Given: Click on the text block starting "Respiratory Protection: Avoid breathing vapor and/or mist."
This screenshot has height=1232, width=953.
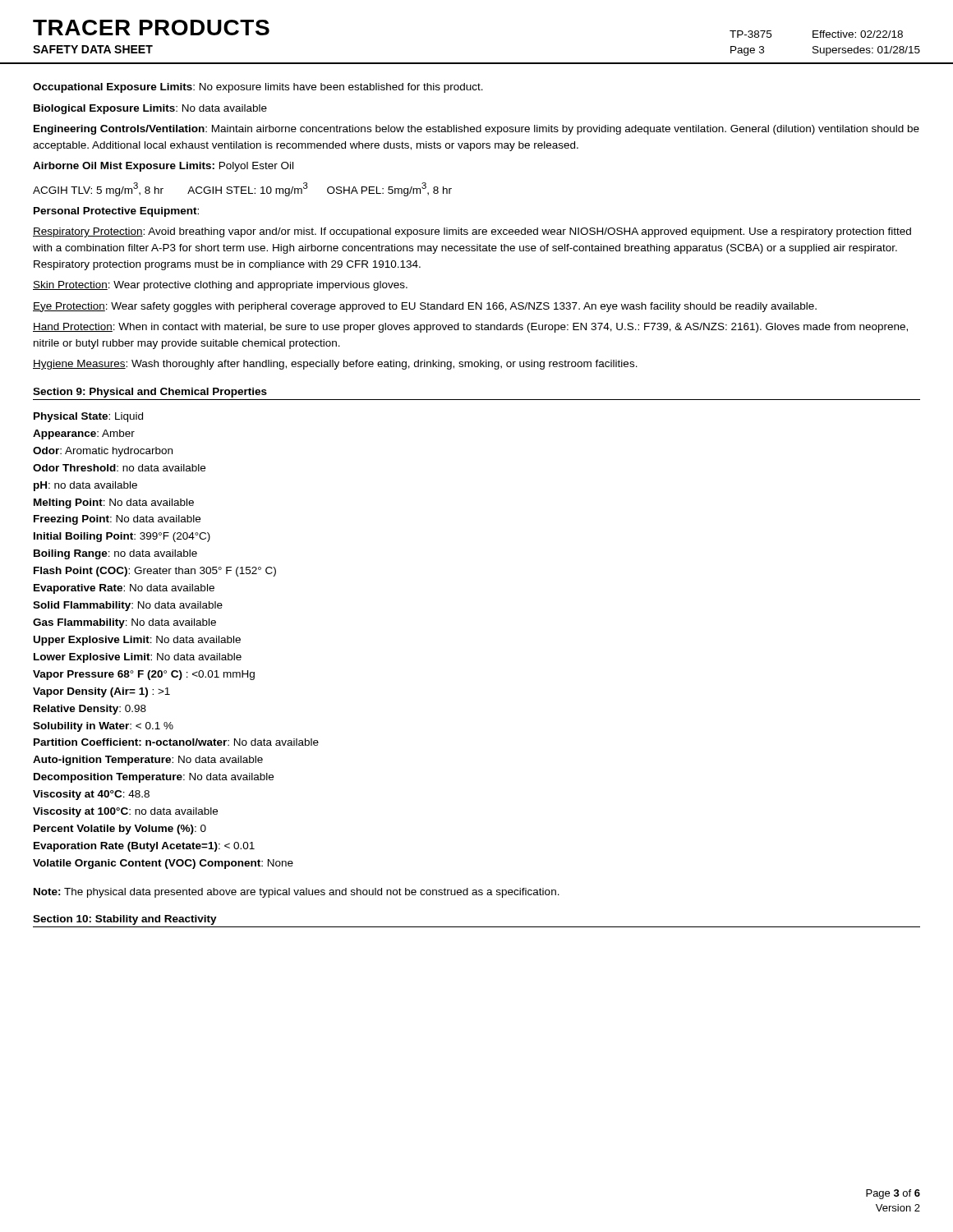Looking at the screenshot, I should [476, 248].
